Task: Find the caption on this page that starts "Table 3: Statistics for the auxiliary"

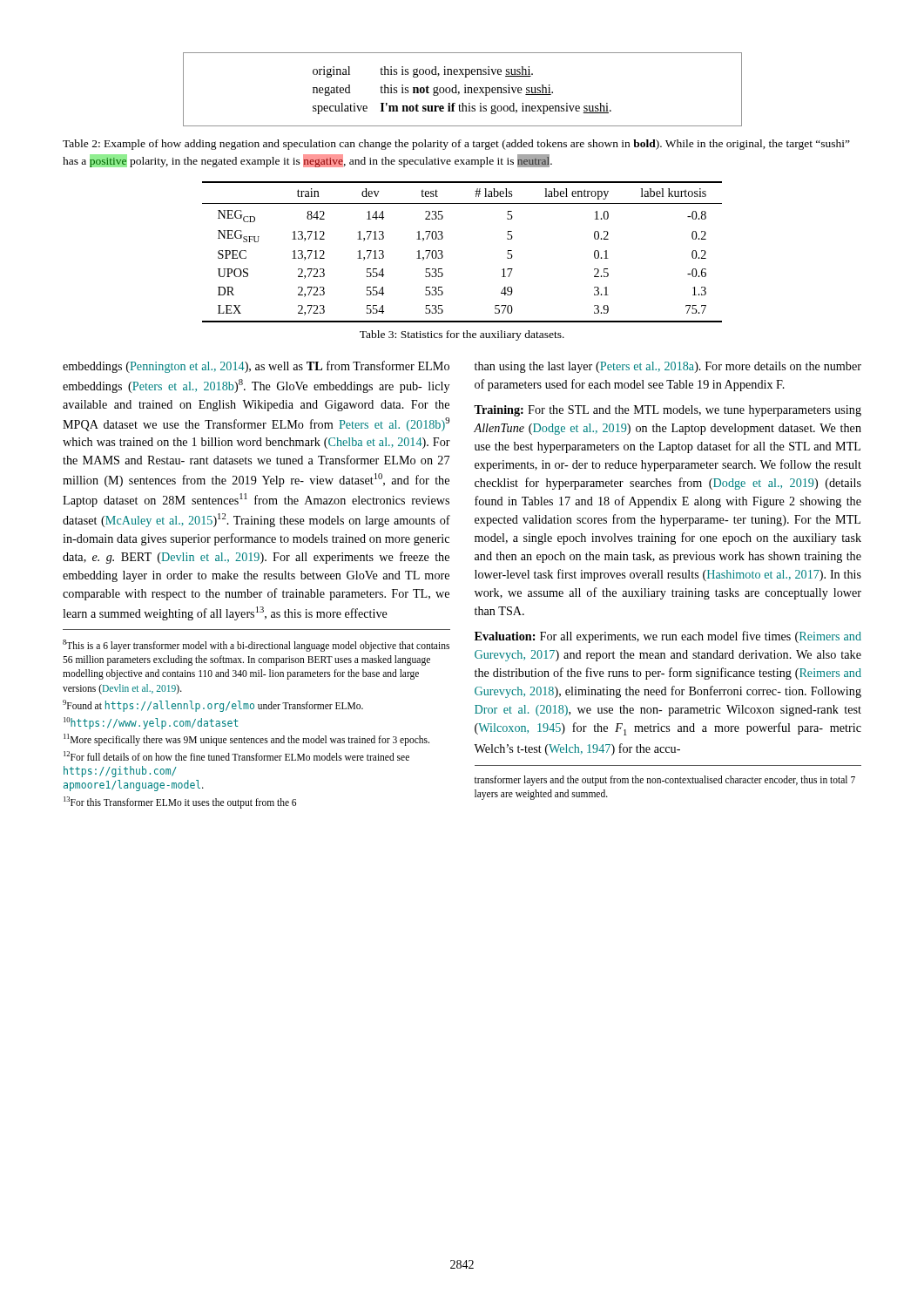Action: tap(462, 334)
